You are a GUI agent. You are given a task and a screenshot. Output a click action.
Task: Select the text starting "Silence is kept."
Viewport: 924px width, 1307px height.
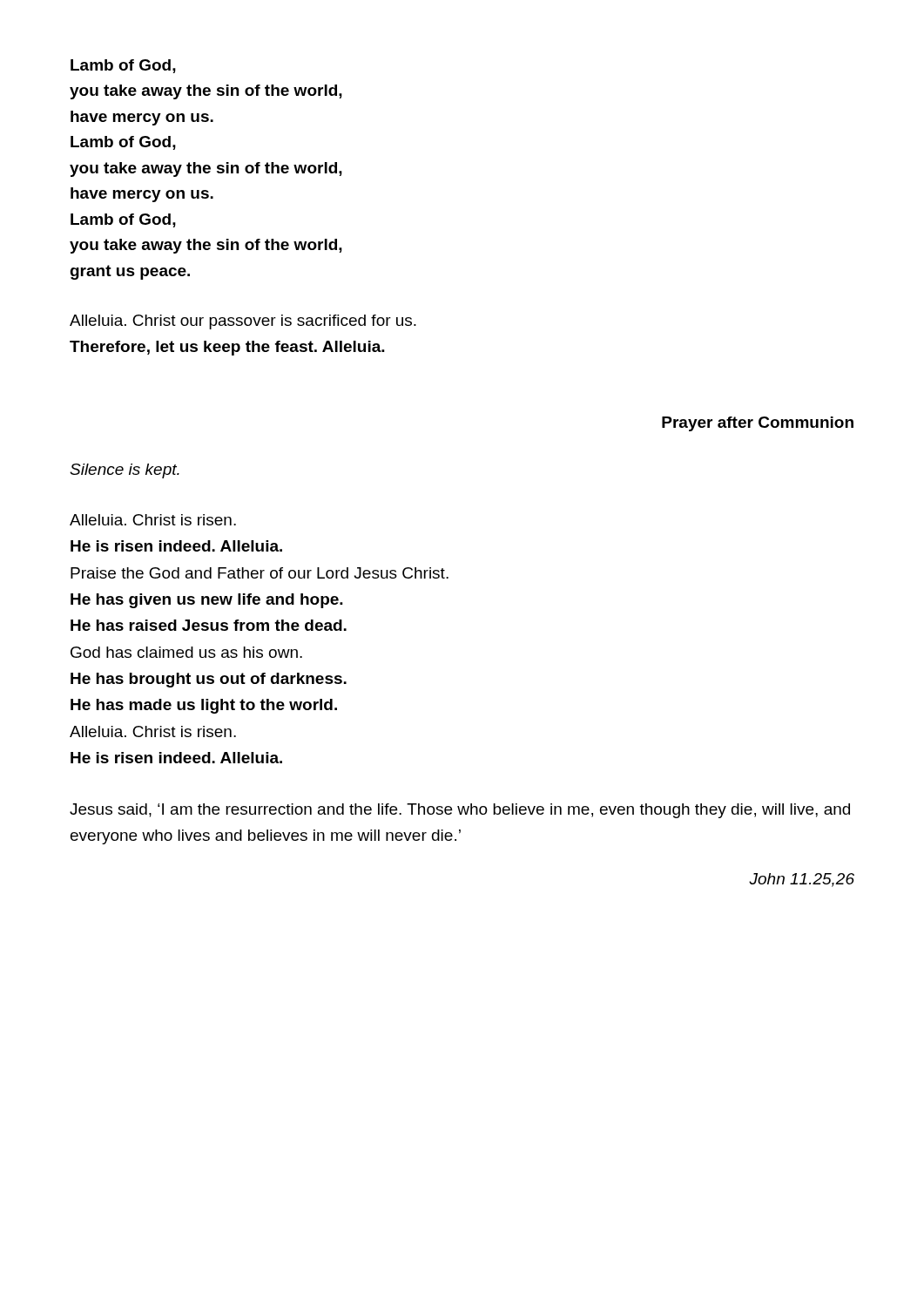pos(125,469)
